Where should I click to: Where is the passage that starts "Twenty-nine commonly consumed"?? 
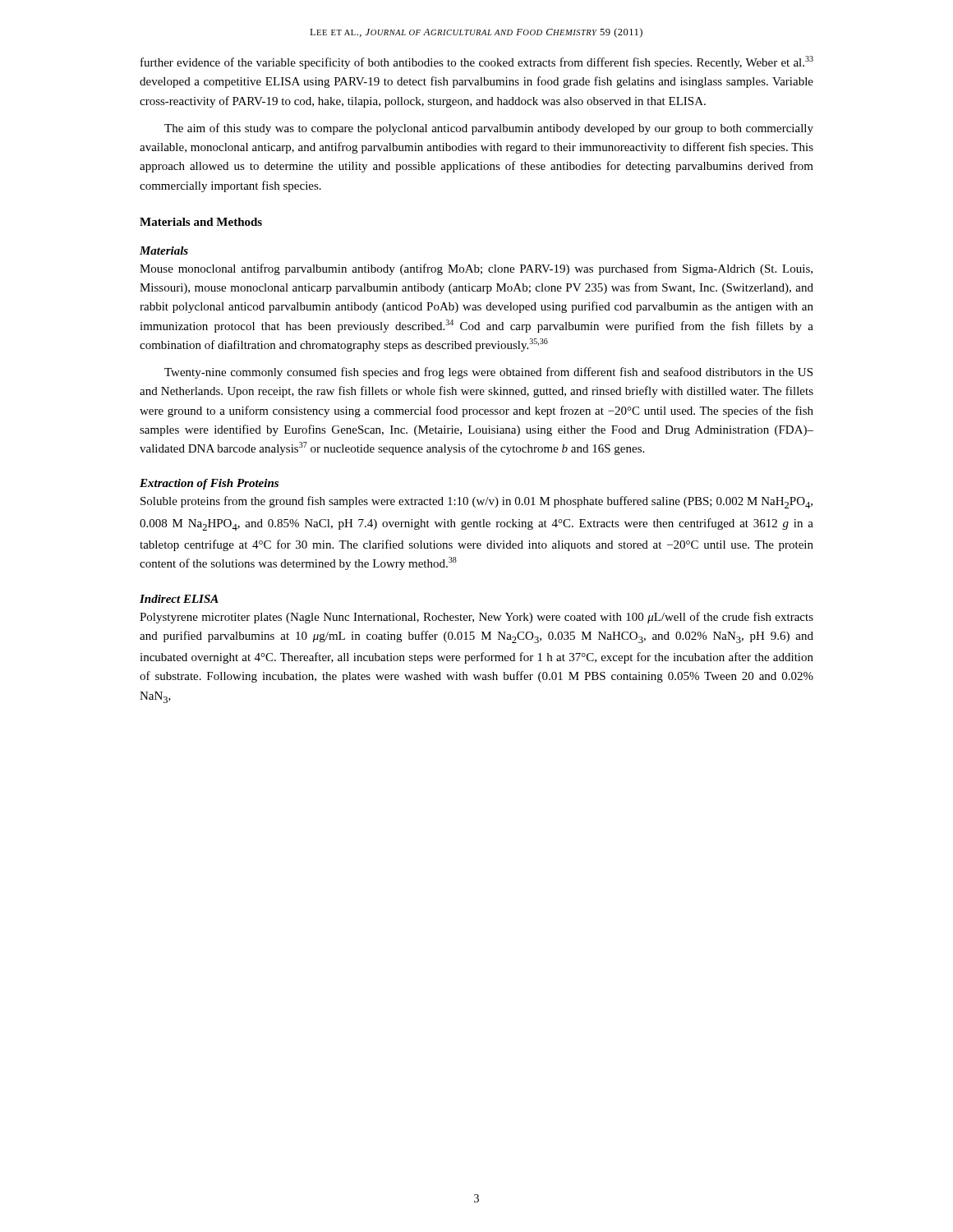[476, 411]
